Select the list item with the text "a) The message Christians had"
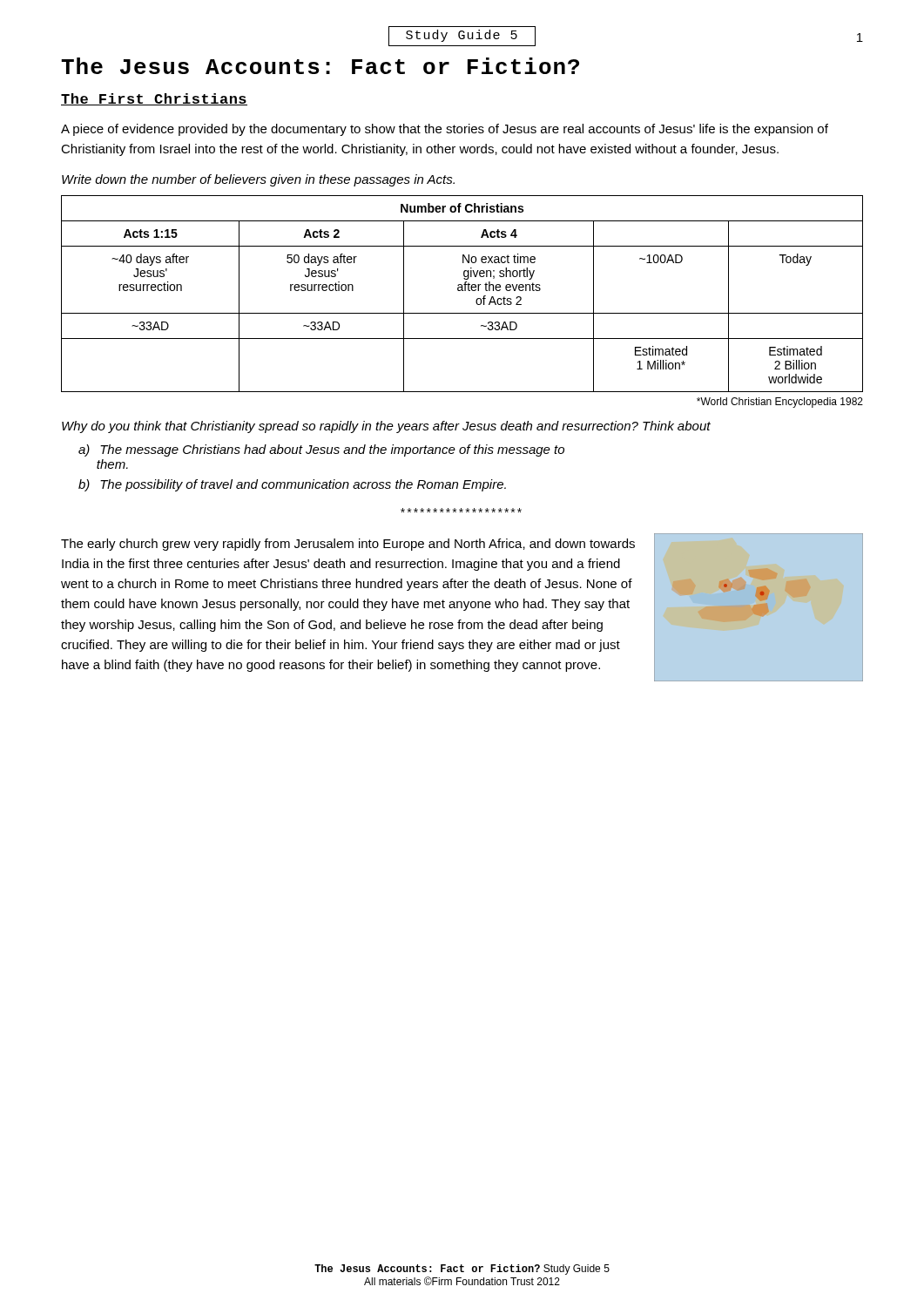 [x=322, y=456]
